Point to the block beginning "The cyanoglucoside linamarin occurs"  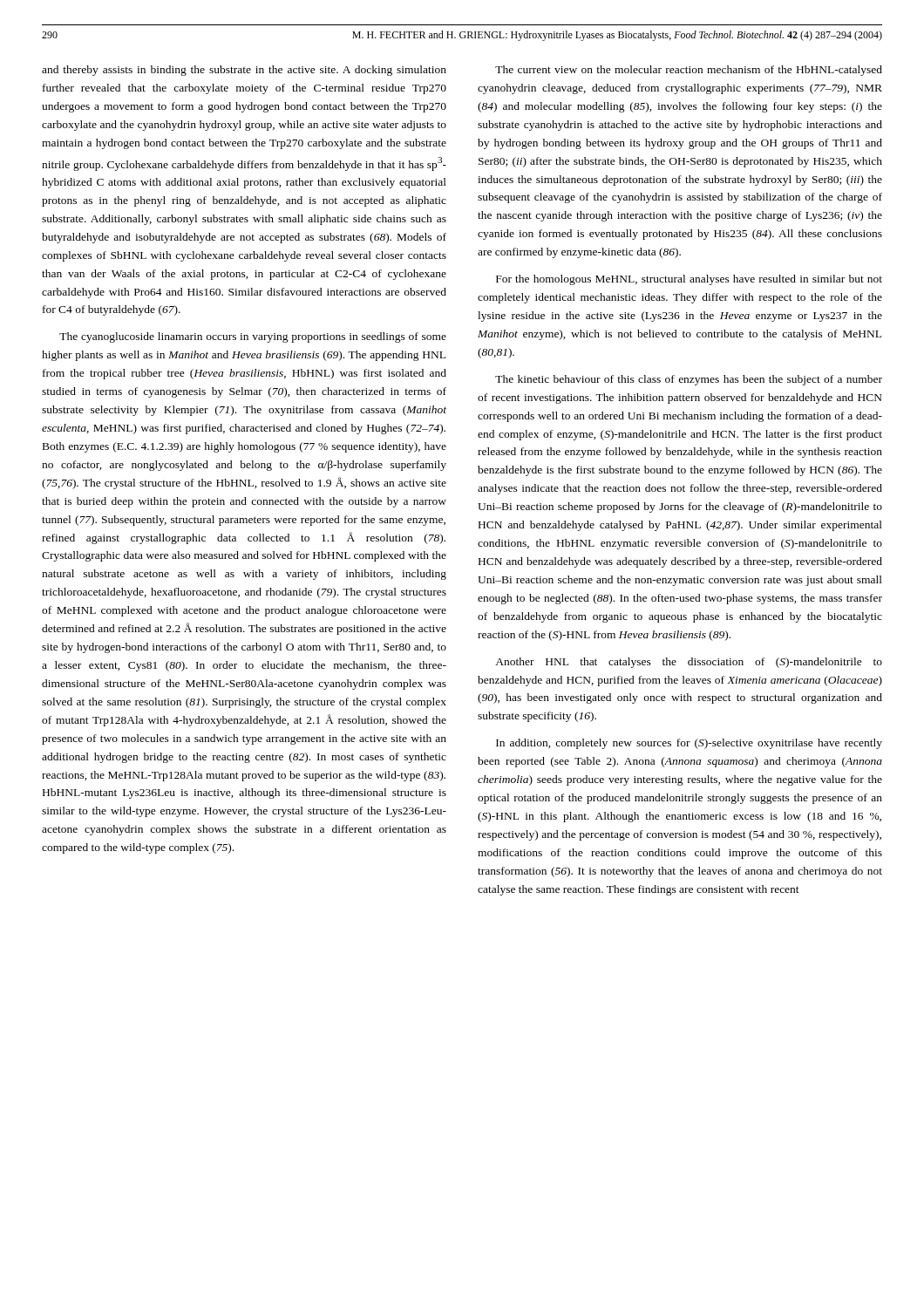coord(244,593)
